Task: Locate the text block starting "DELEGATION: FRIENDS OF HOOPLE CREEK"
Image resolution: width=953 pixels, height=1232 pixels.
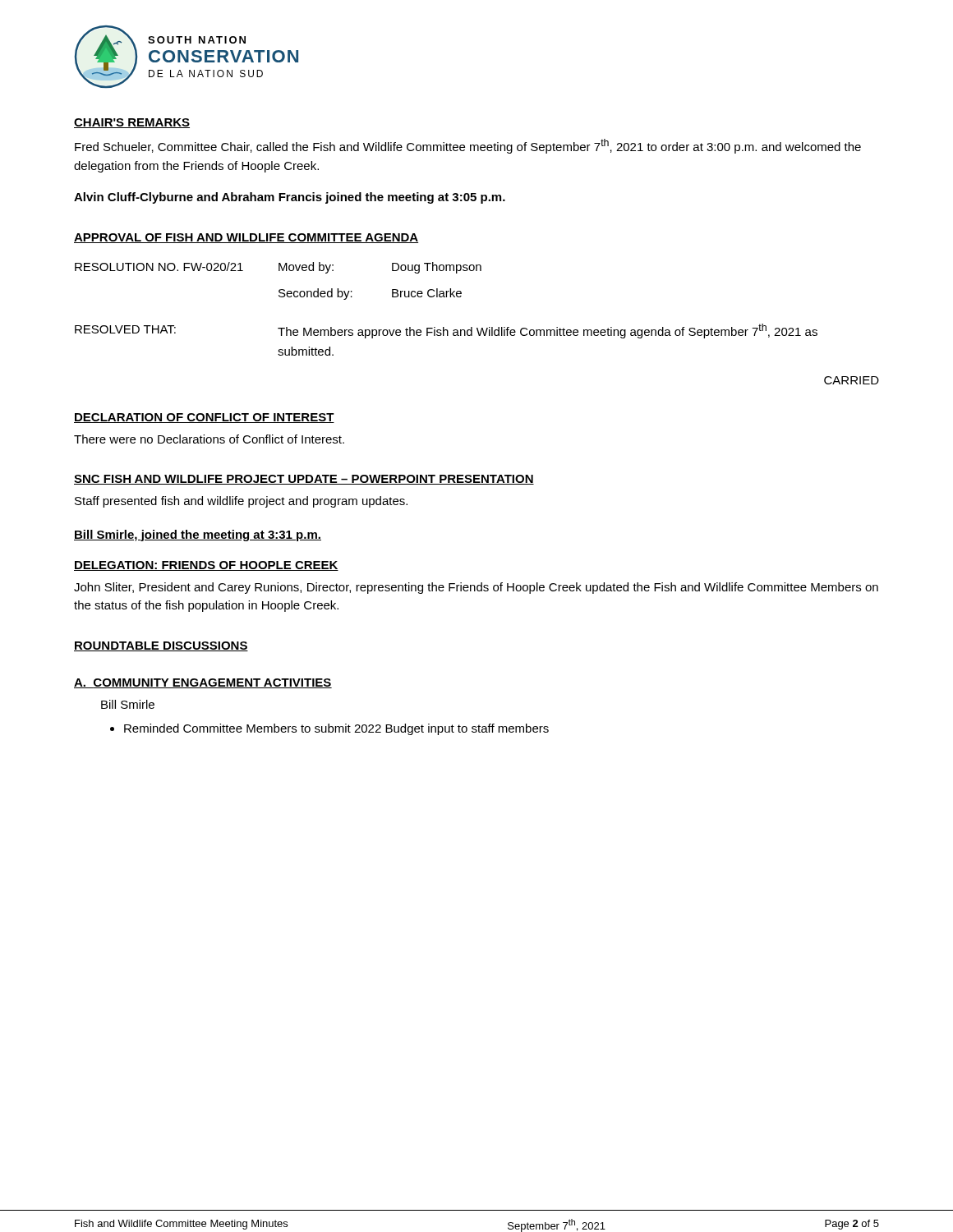Action: point(206,564)
